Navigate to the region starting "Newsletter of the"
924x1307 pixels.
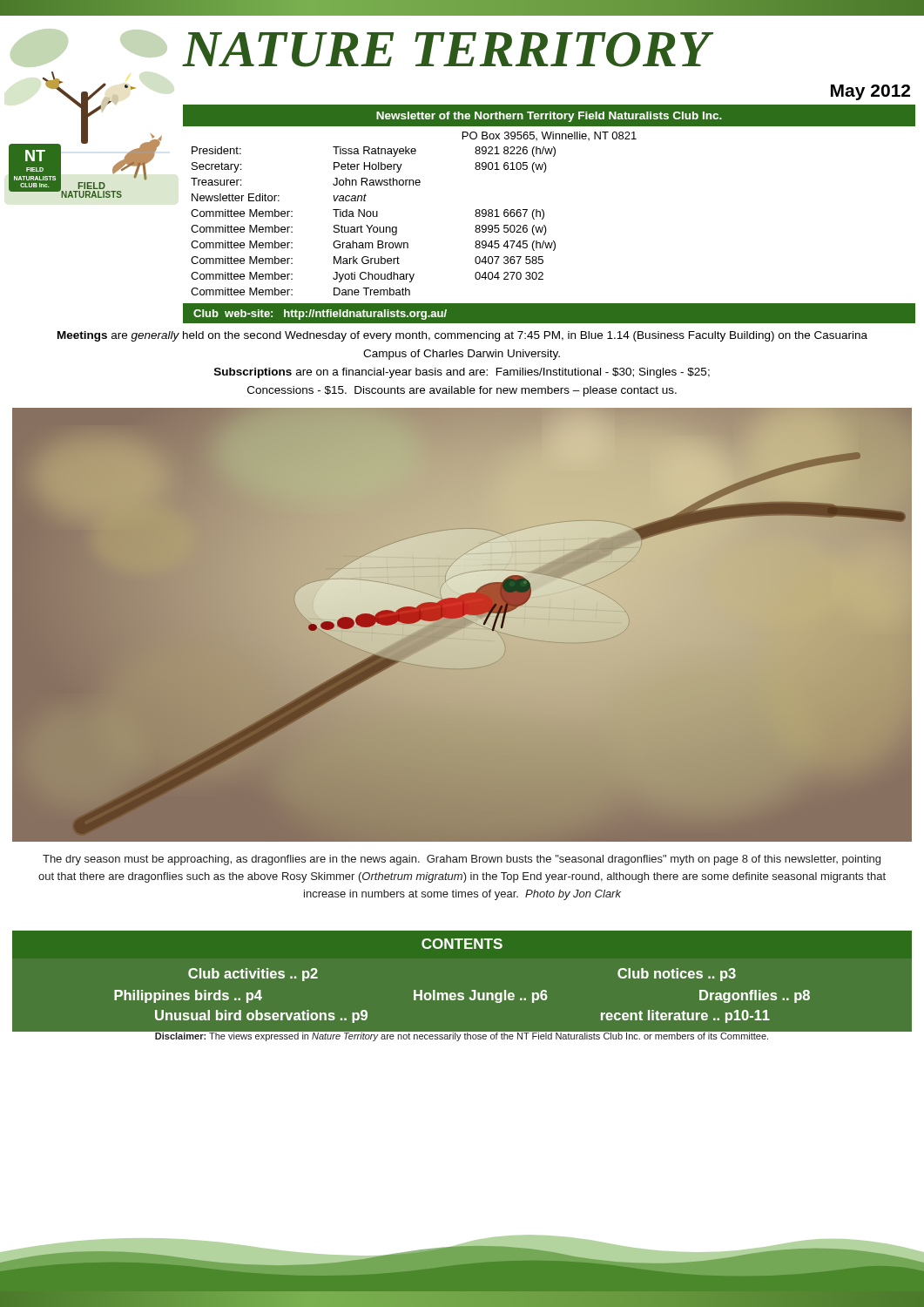coord(549,115)
